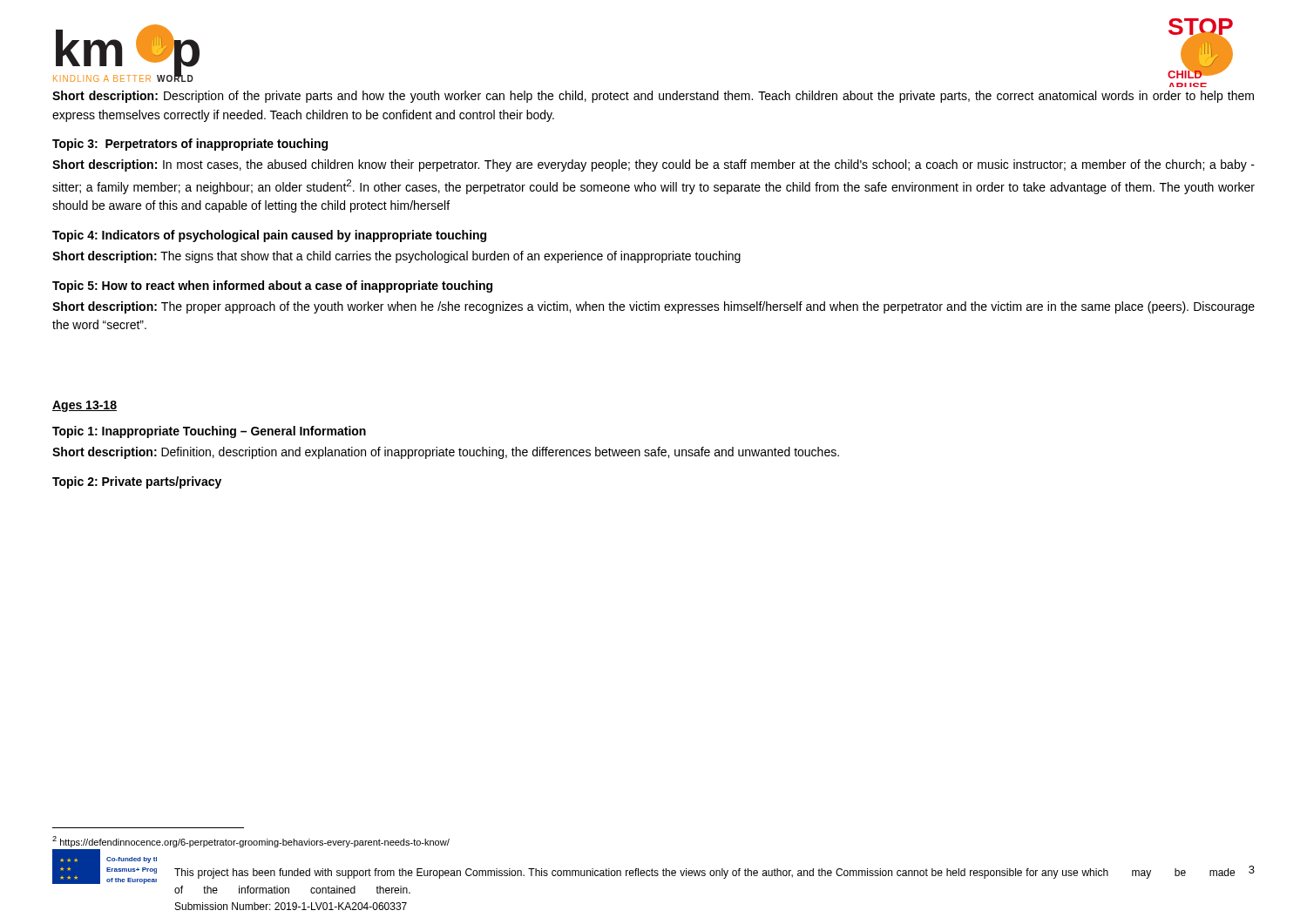Point to the block starting "Topic 5: How to react when"
Screen dimensions: 924x1307
273,285
